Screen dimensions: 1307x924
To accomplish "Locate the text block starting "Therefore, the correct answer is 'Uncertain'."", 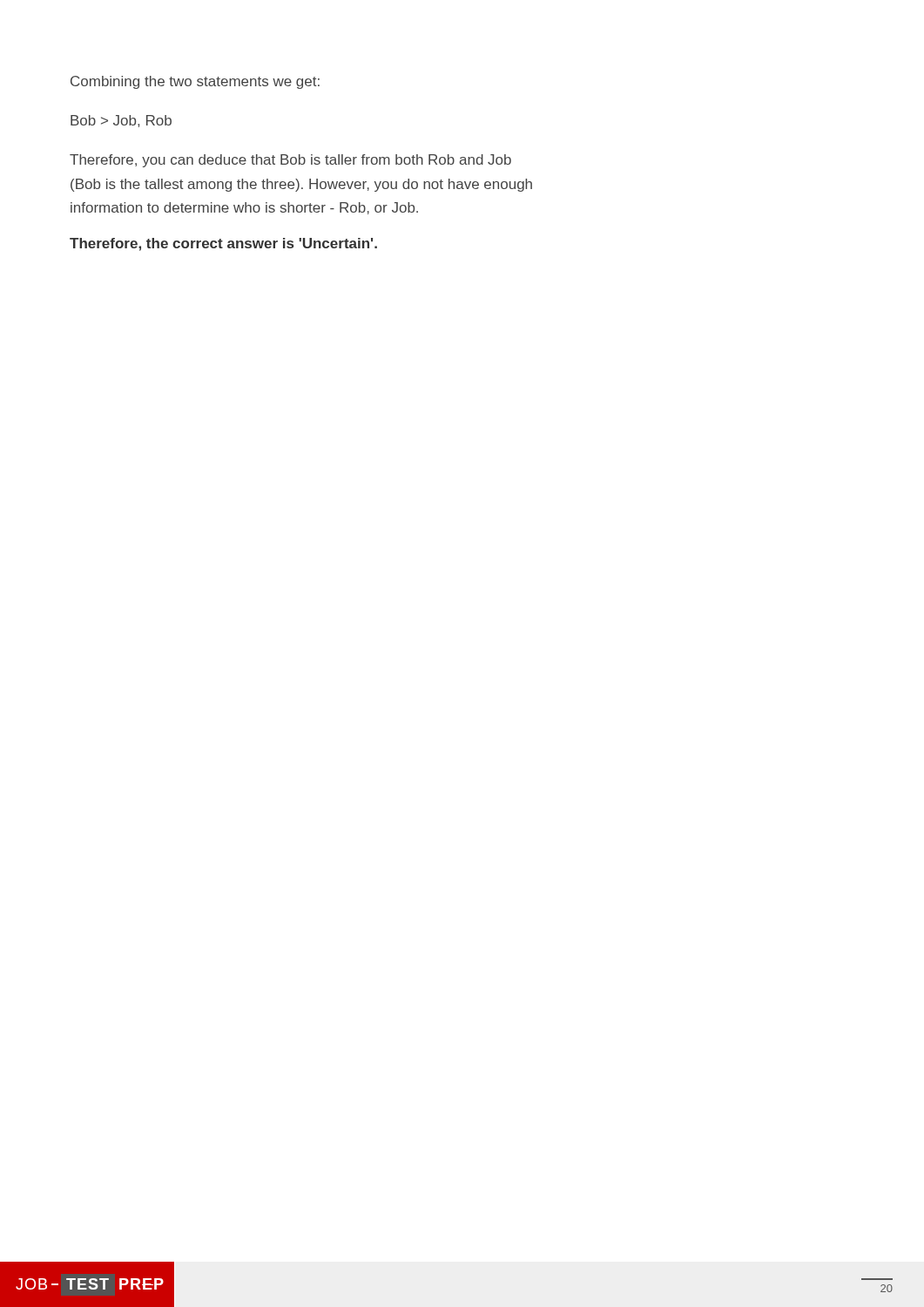I will point(224,243).
